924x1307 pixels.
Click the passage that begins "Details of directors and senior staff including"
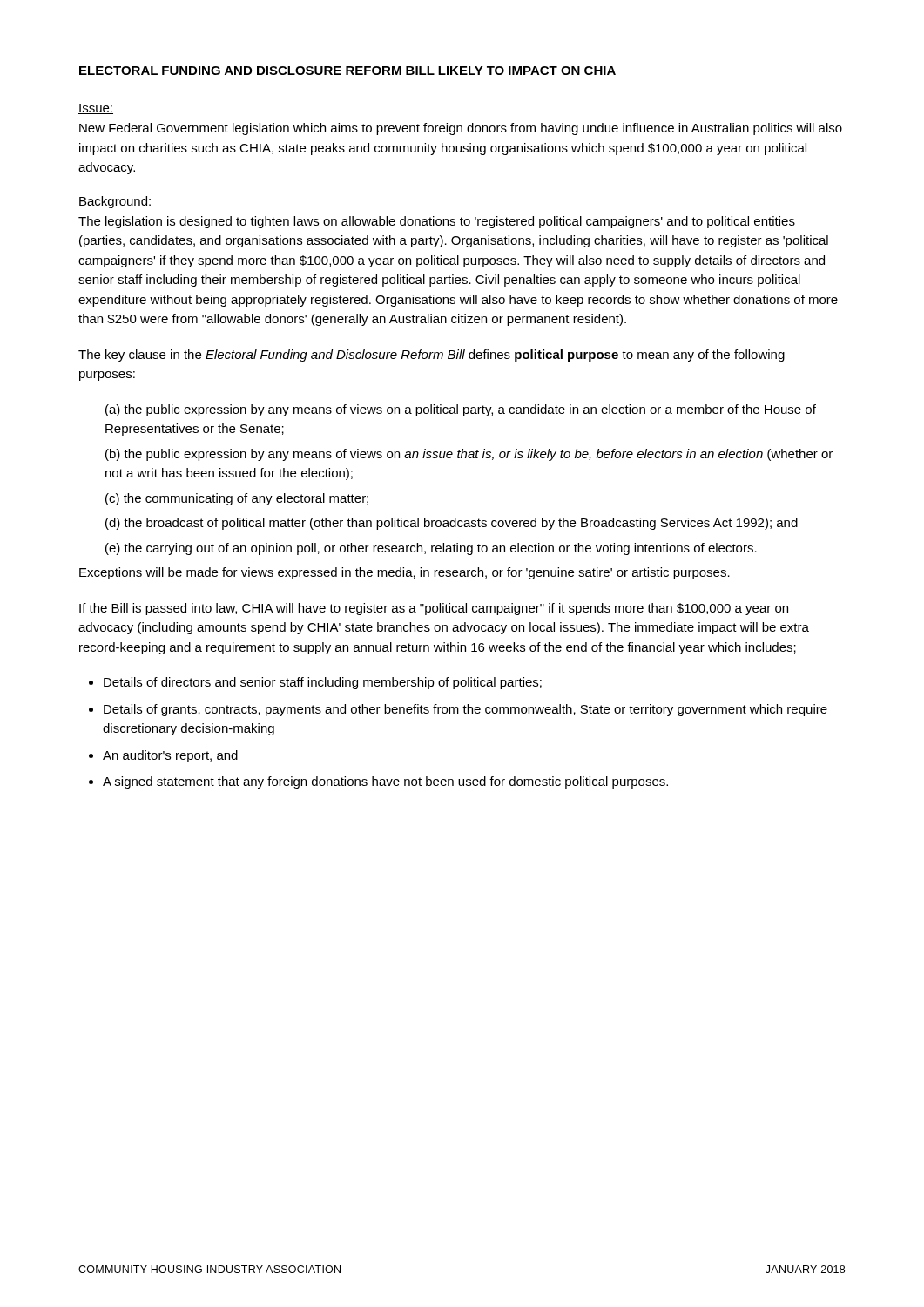[323, 682]
